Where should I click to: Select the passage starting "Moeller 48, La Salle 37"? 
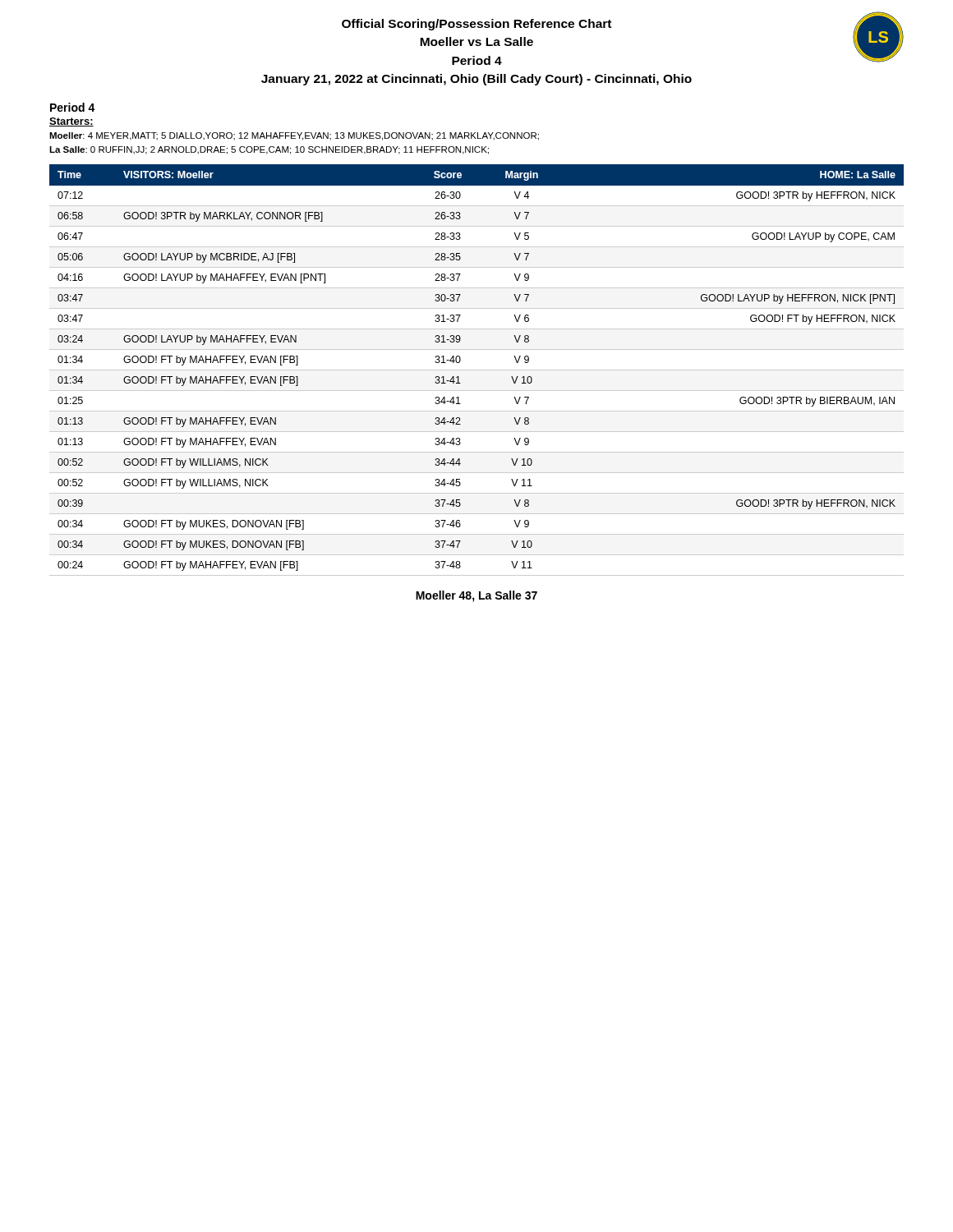[476, 596]
